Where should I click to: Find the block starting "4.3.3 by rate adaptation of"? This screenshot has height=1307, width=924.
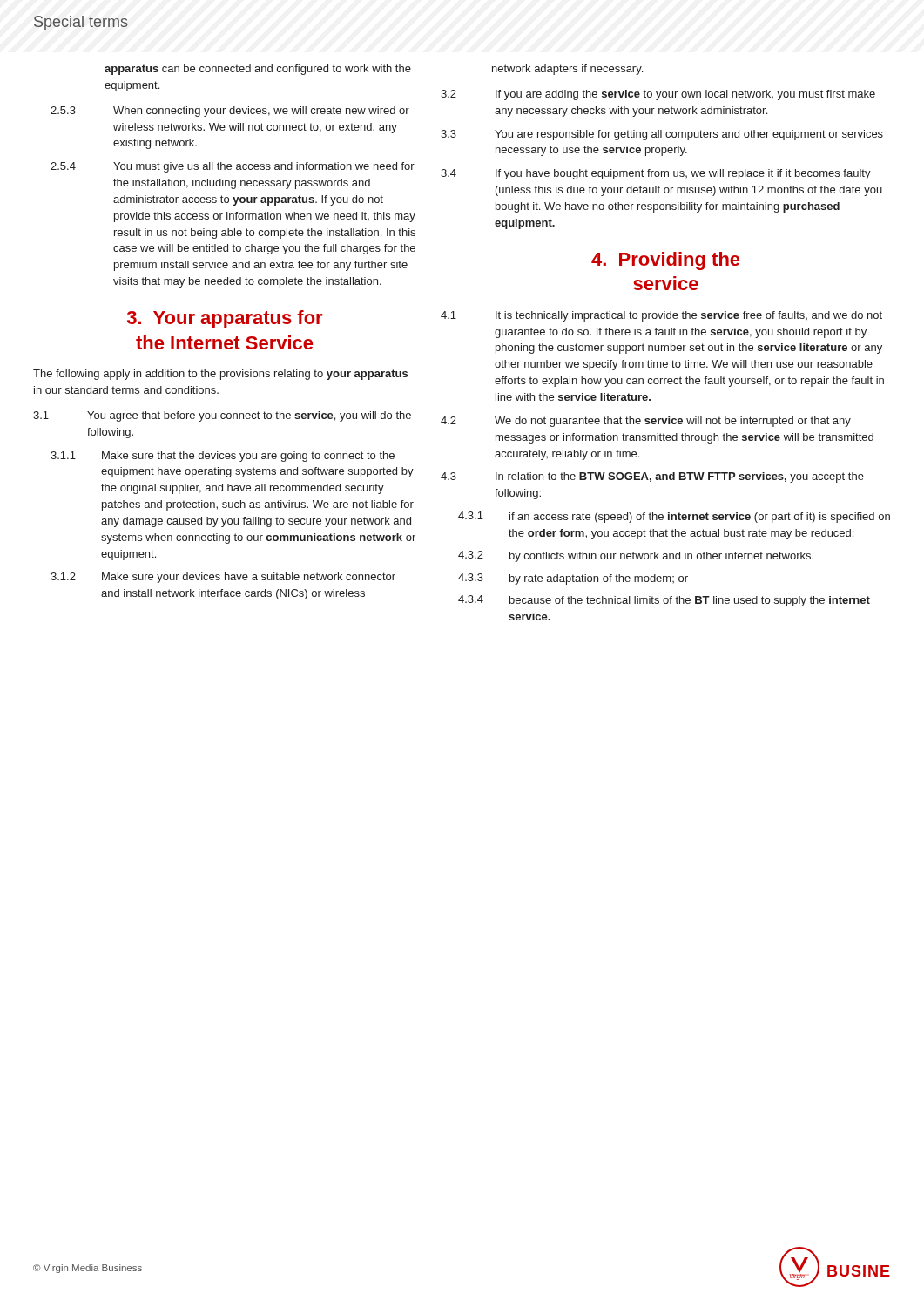coord(675,579)
